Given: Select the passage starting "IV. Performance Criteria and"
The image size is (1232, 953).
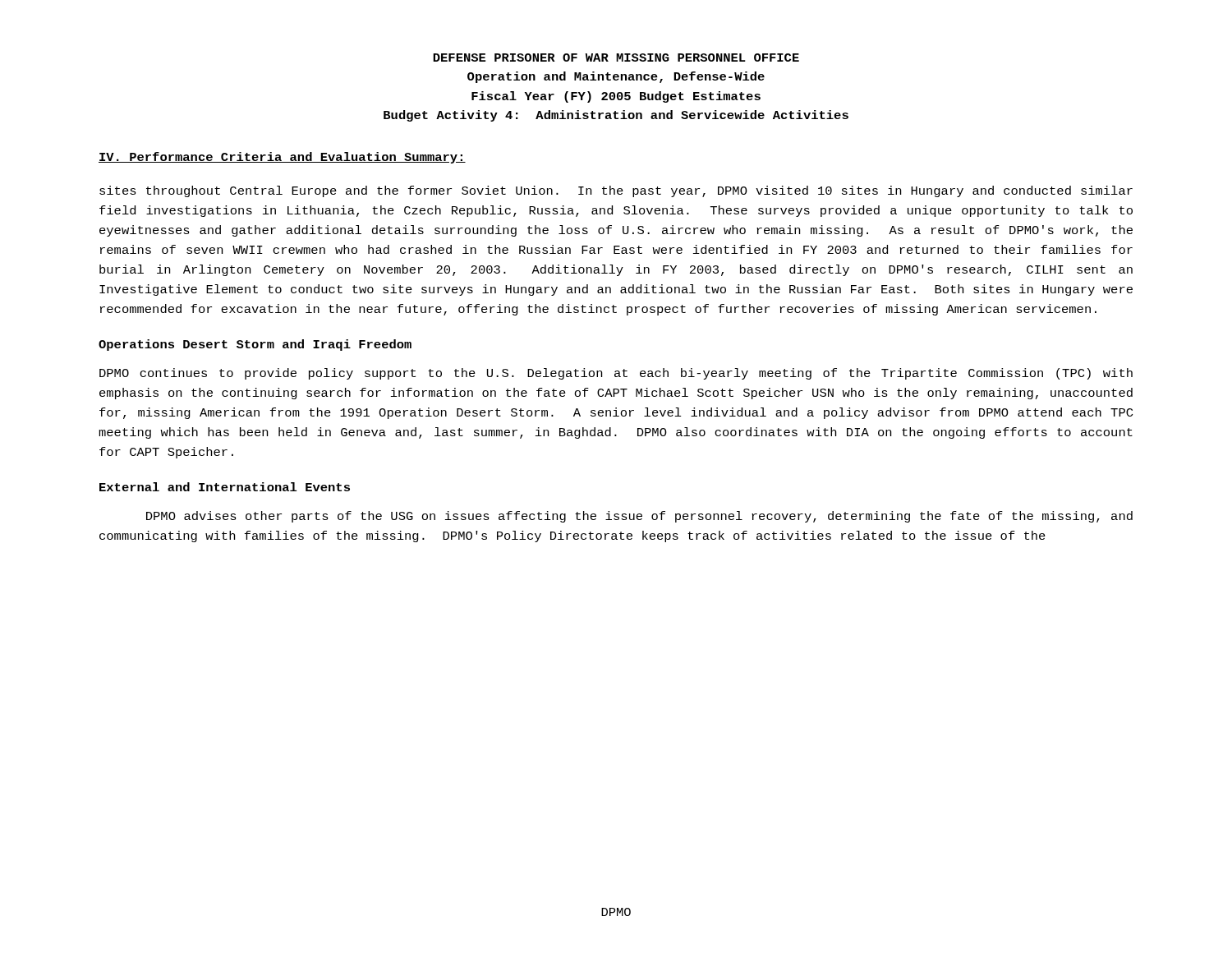Looking at the screenshot, I should 282,158.
